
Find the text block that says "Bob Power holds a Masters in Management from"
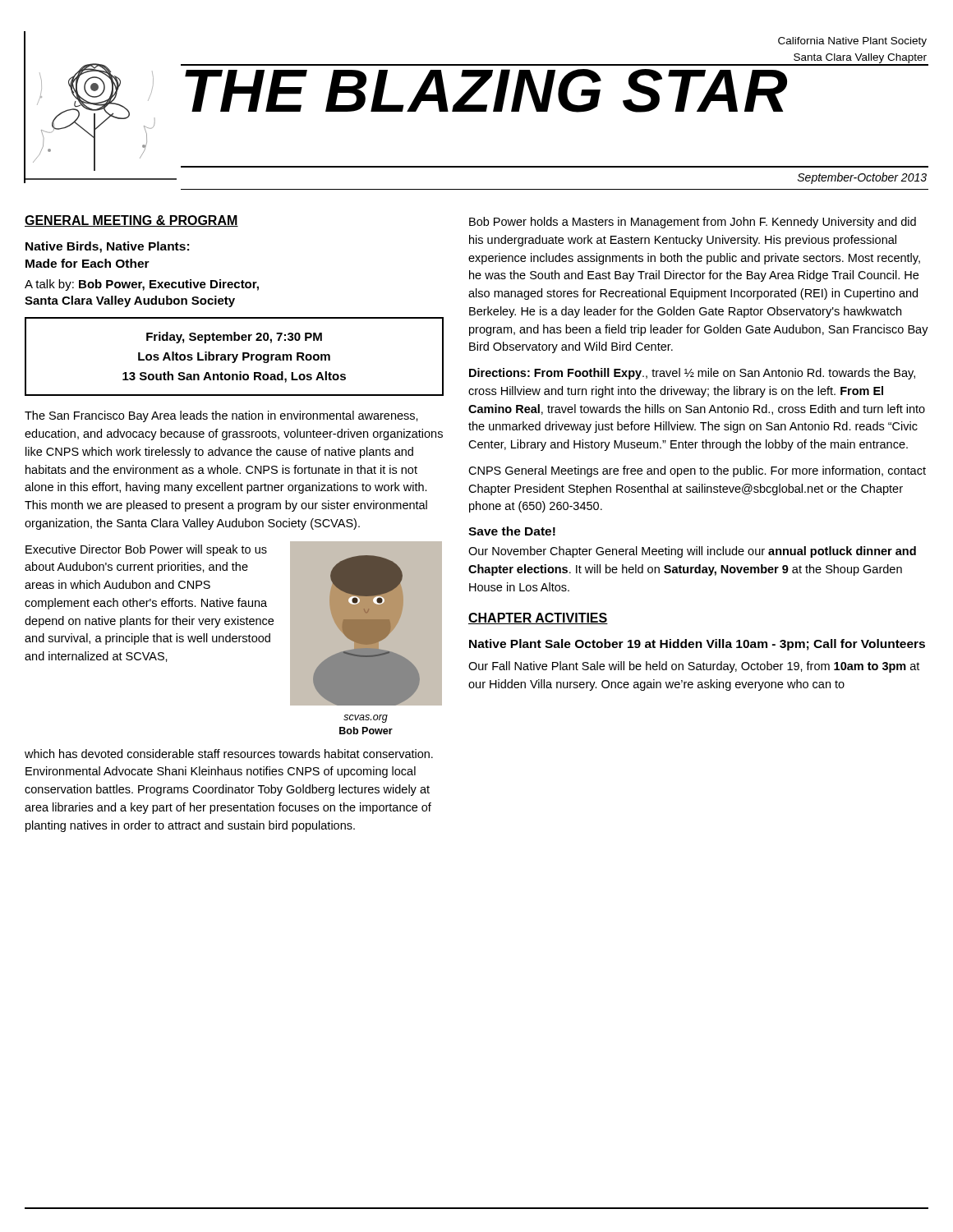[698, 284]
